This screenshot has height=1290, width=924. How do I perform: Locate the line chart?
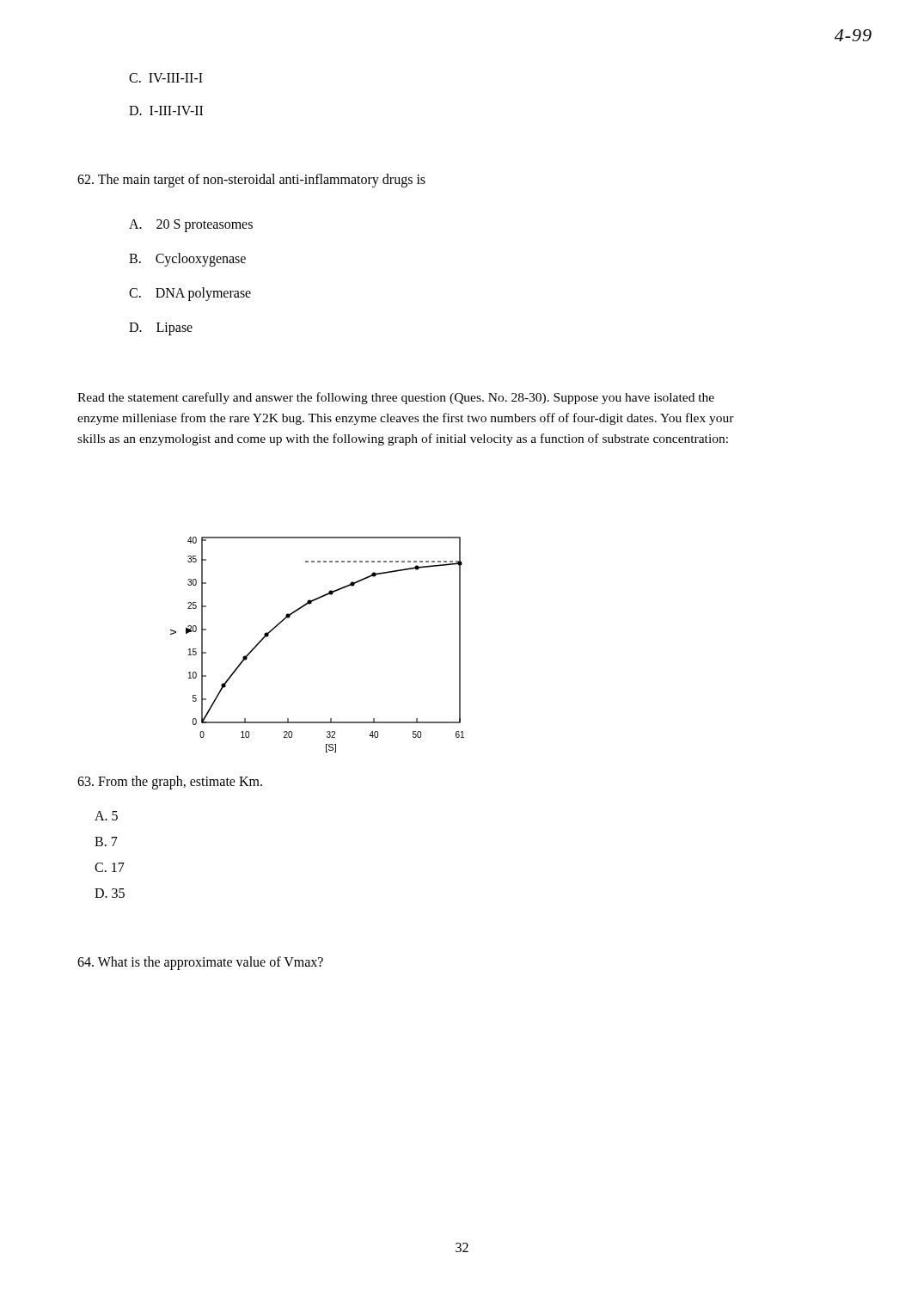(322, 645)
